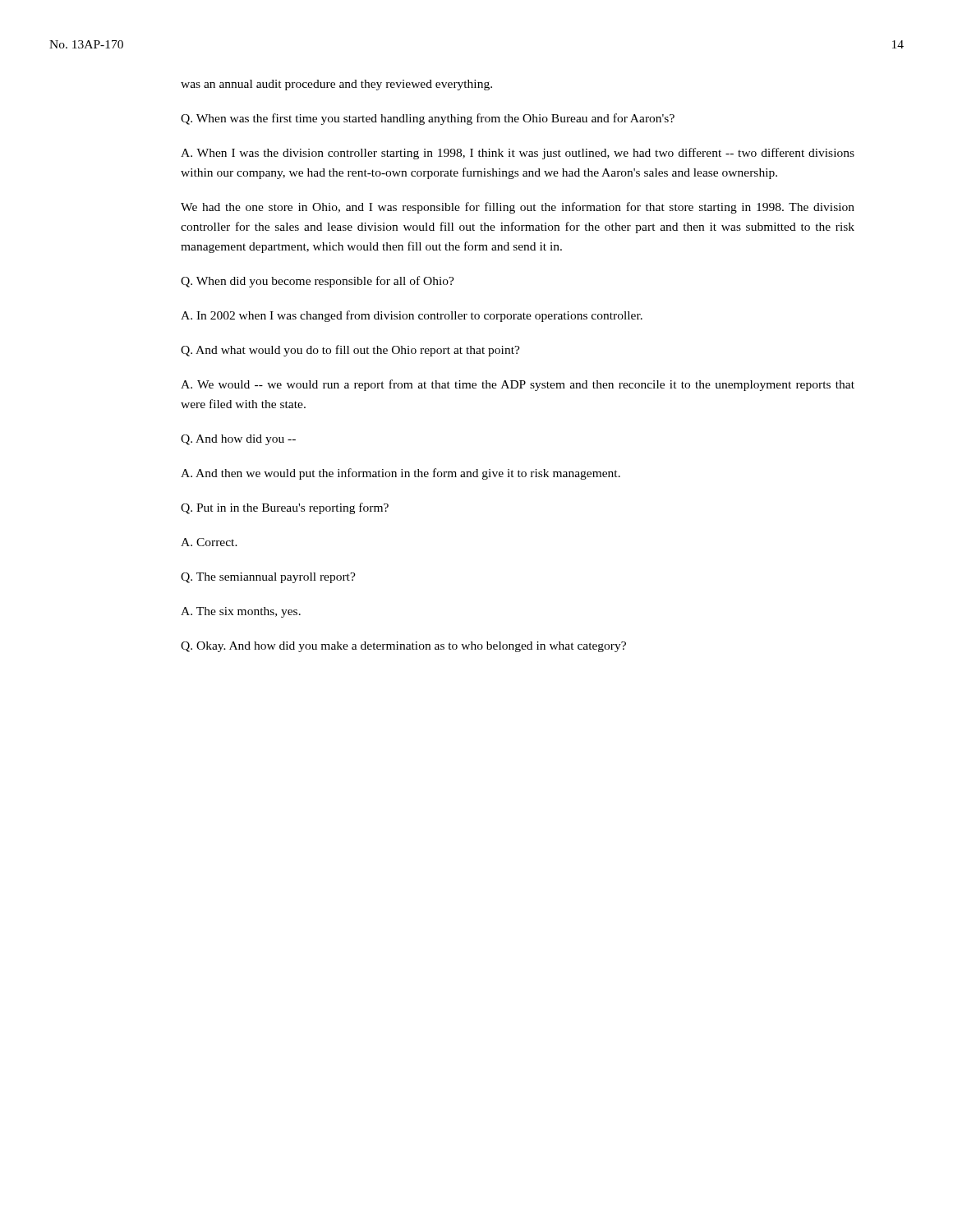The width and height of the screenshot is (953, 1232).
Task: Select the text with the text "A. The six months, yes."
Action: tap(241, 611)
